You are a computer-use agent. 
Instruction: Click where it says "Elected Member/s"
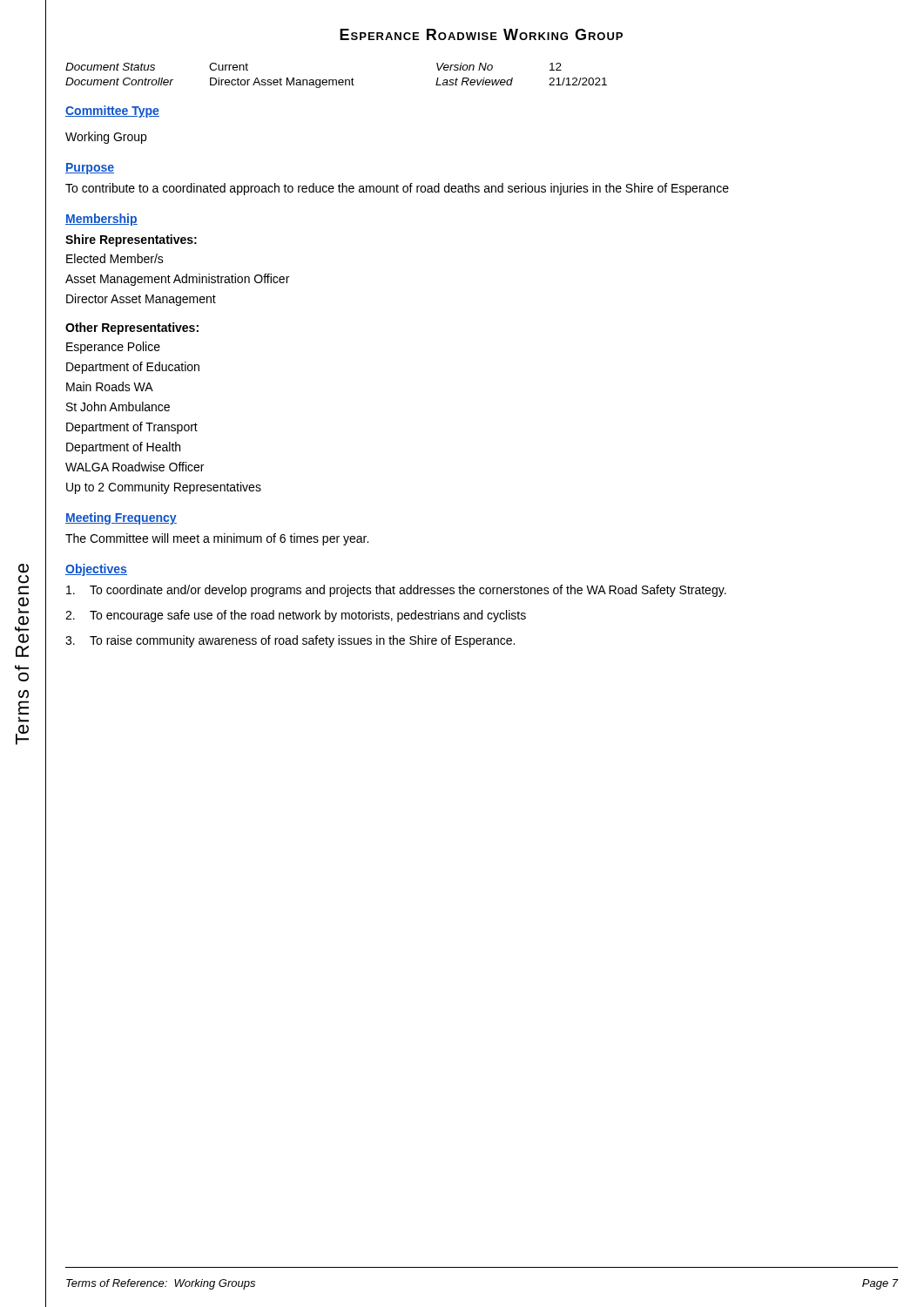point(114,259)
